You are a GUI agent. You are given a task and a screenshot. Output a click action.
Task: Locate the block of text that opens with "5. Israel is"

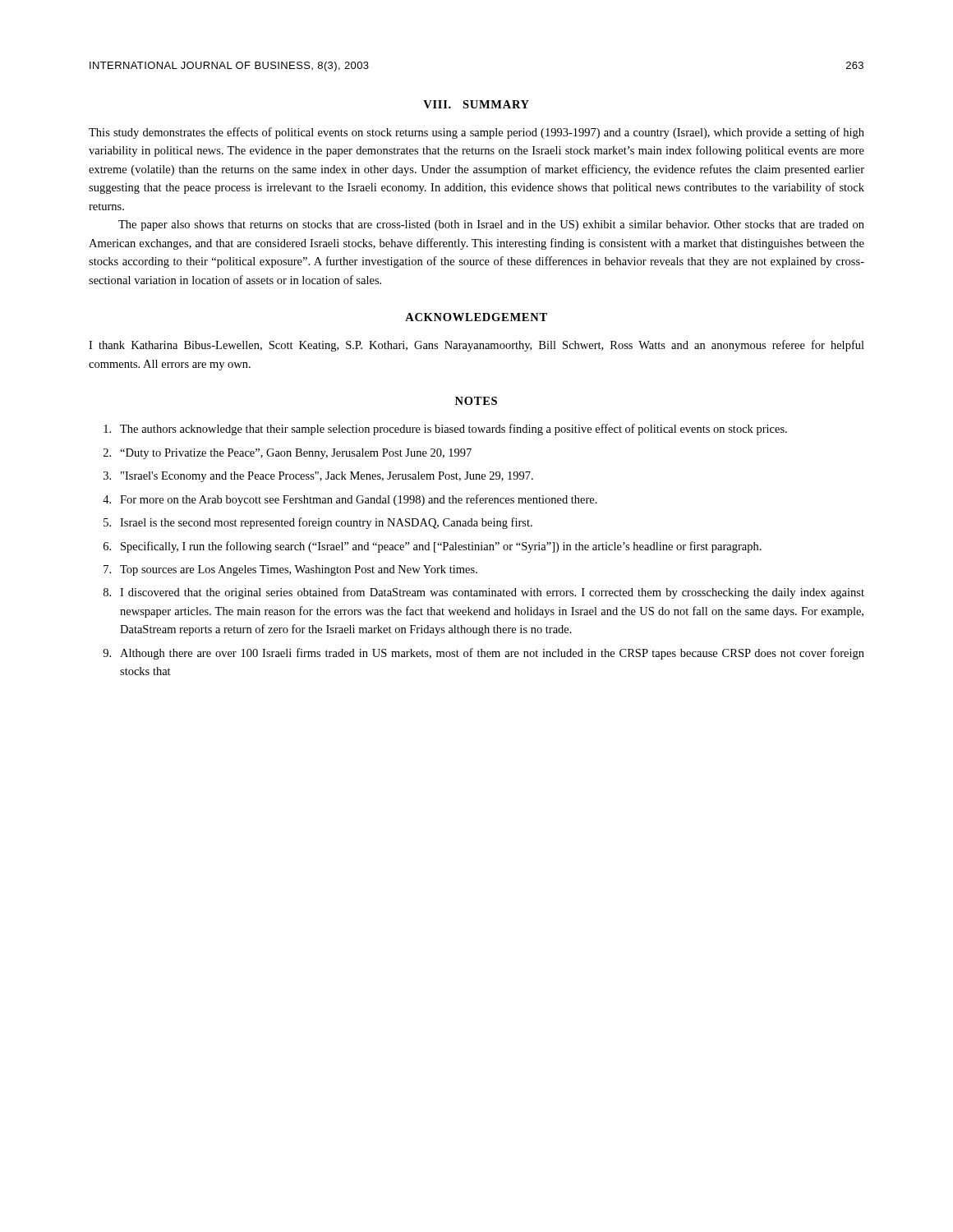pyautogui.click(x=476, y=523)
